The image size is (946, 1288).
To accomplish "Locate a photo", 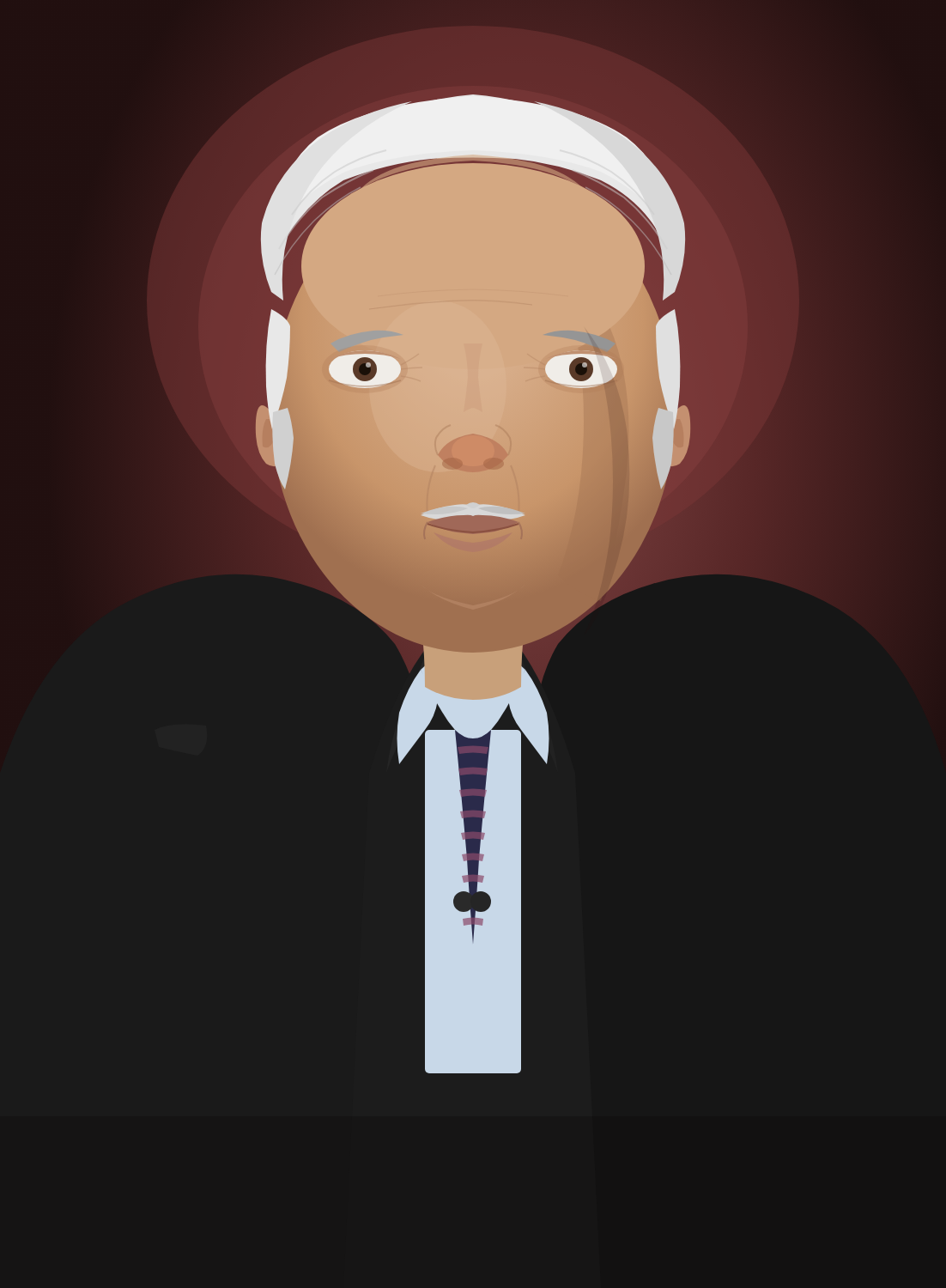I will [473, 644].
